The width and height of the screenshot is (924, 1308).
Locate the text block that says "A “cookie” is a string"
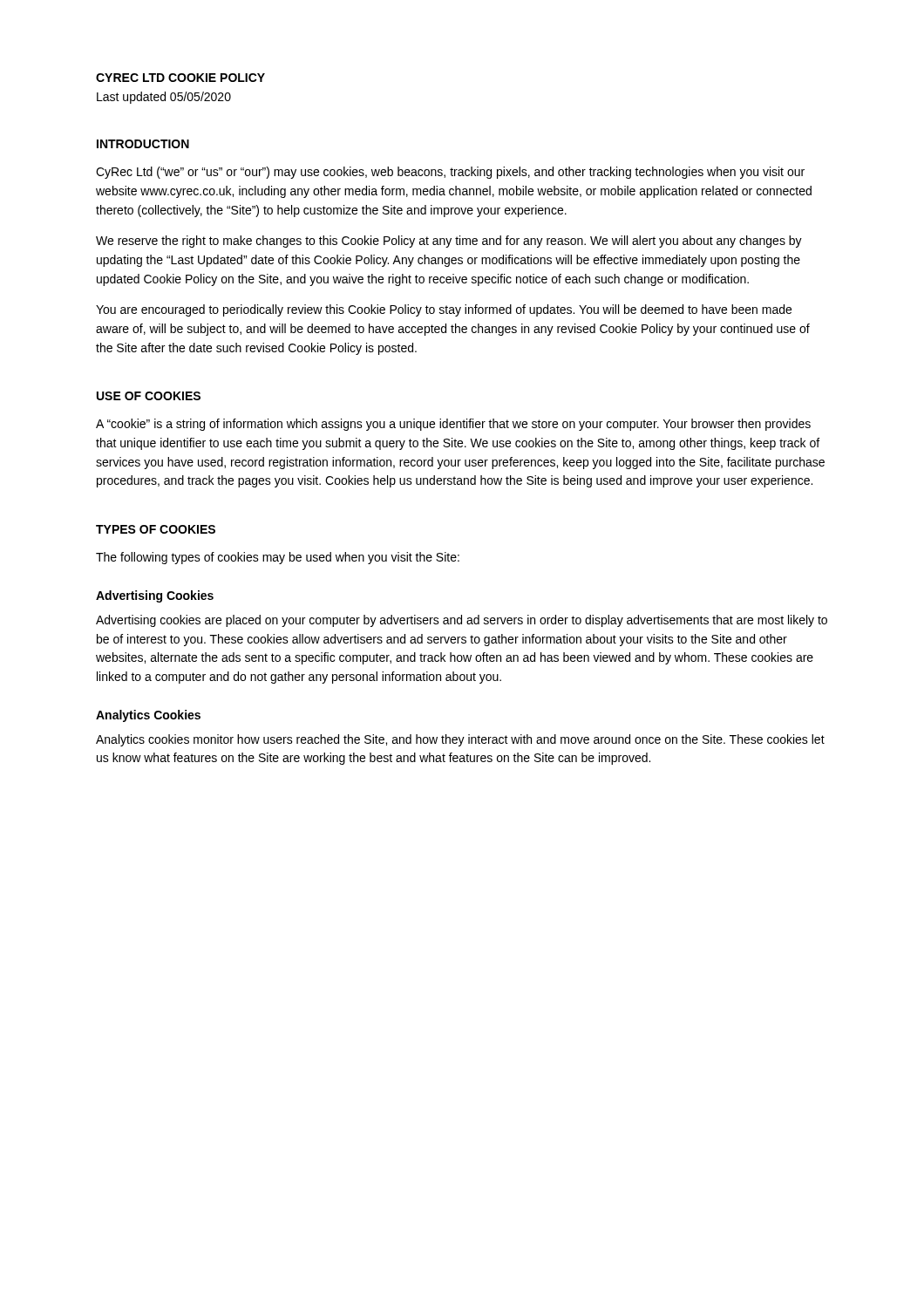(x=461, y=453)
